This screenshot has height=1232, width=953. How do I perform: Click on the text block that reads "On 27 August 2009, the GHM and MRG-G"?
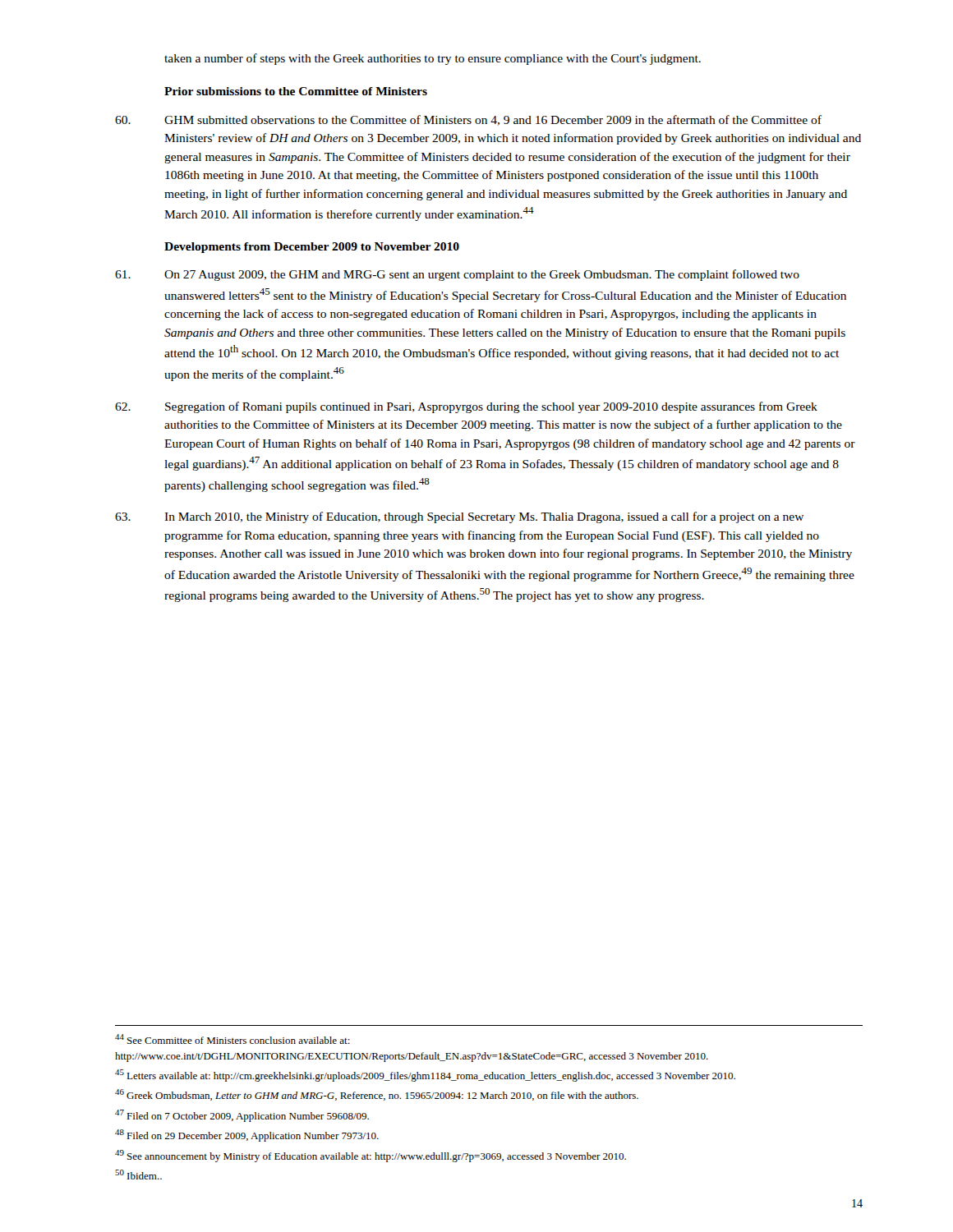click(x=489, y=325)
